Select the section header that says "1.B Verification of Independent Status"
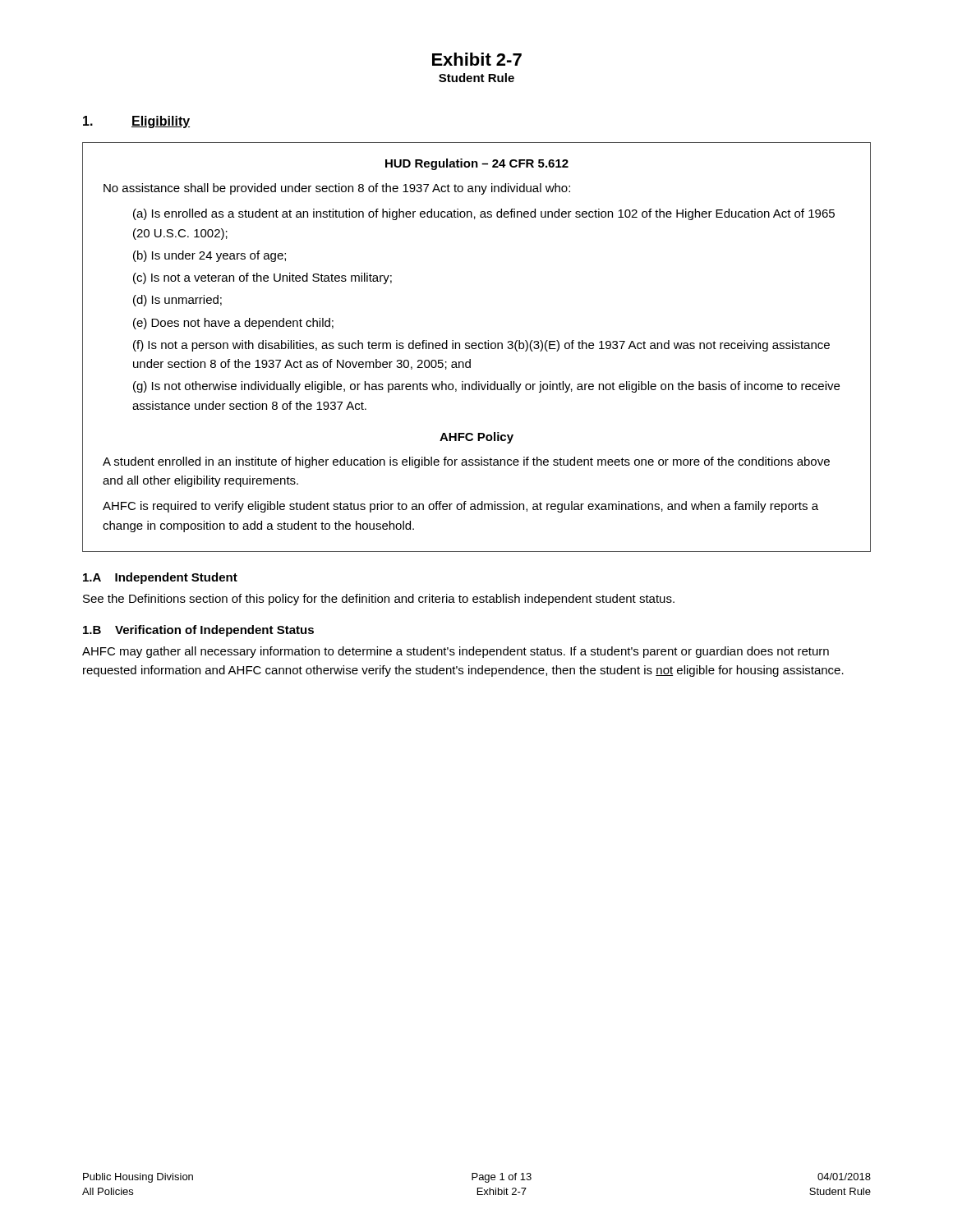The height and width of the screenshot is (1232, 953). pos(198,630)
